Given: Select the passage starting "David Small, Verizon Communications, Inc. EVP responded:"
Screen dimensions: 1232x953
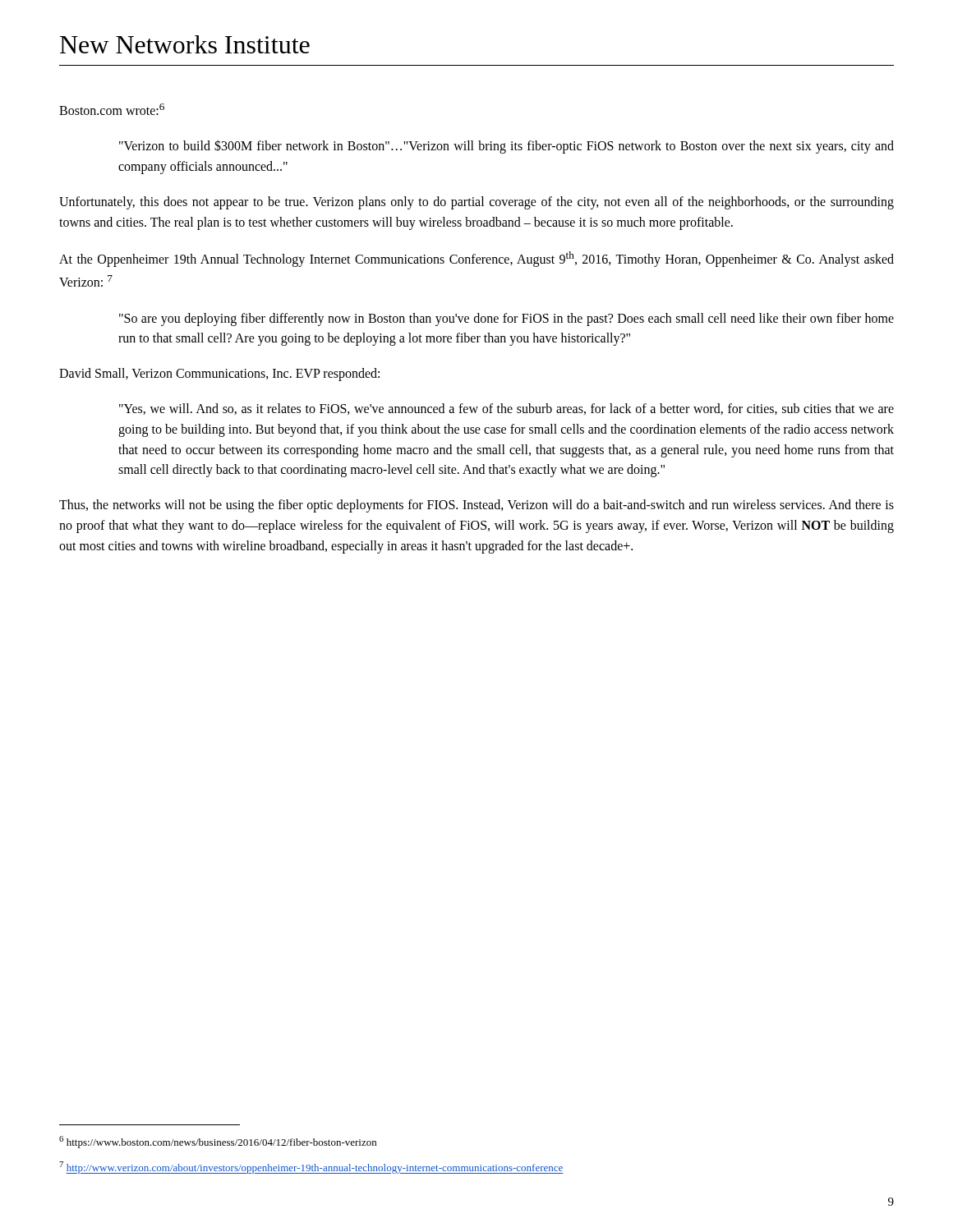Looking at the screenshot, I should [220, 373].
